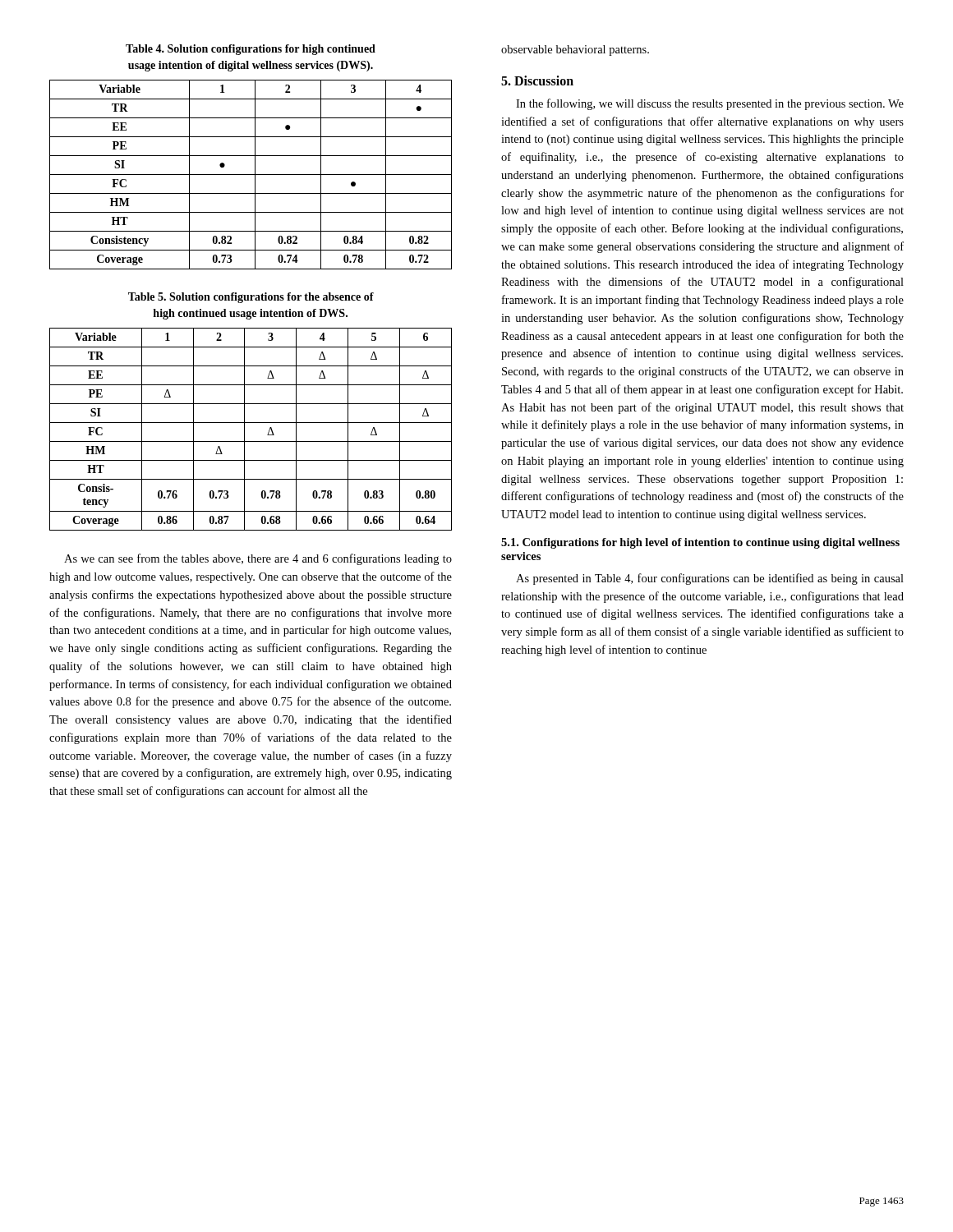Click on the text block starting "In the following, we will discuss"
The width and height of the screenshot is (953, 1232).
(x=702, y=309)
